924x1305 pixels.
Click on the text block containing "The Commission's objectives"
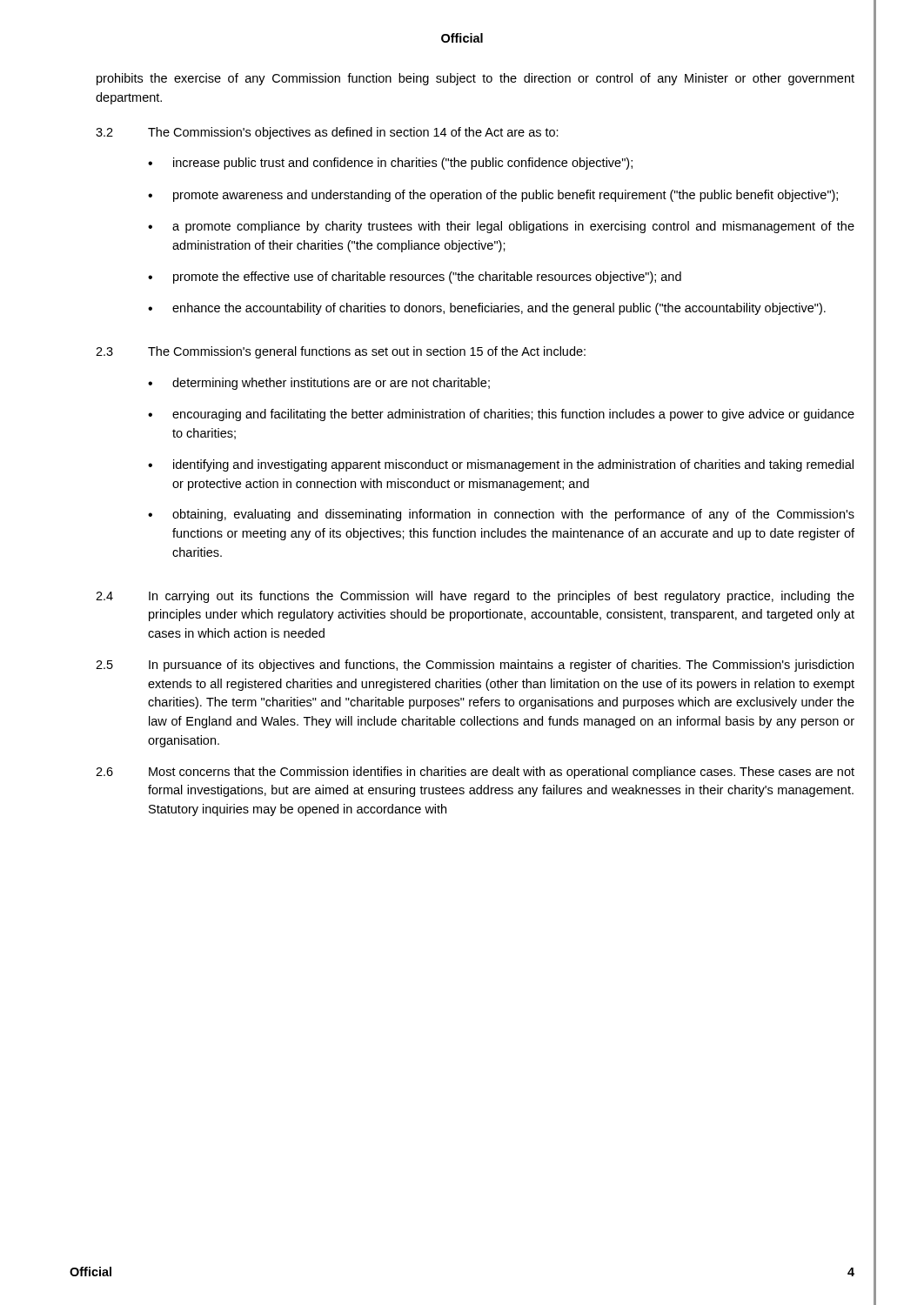pos(501,222)
